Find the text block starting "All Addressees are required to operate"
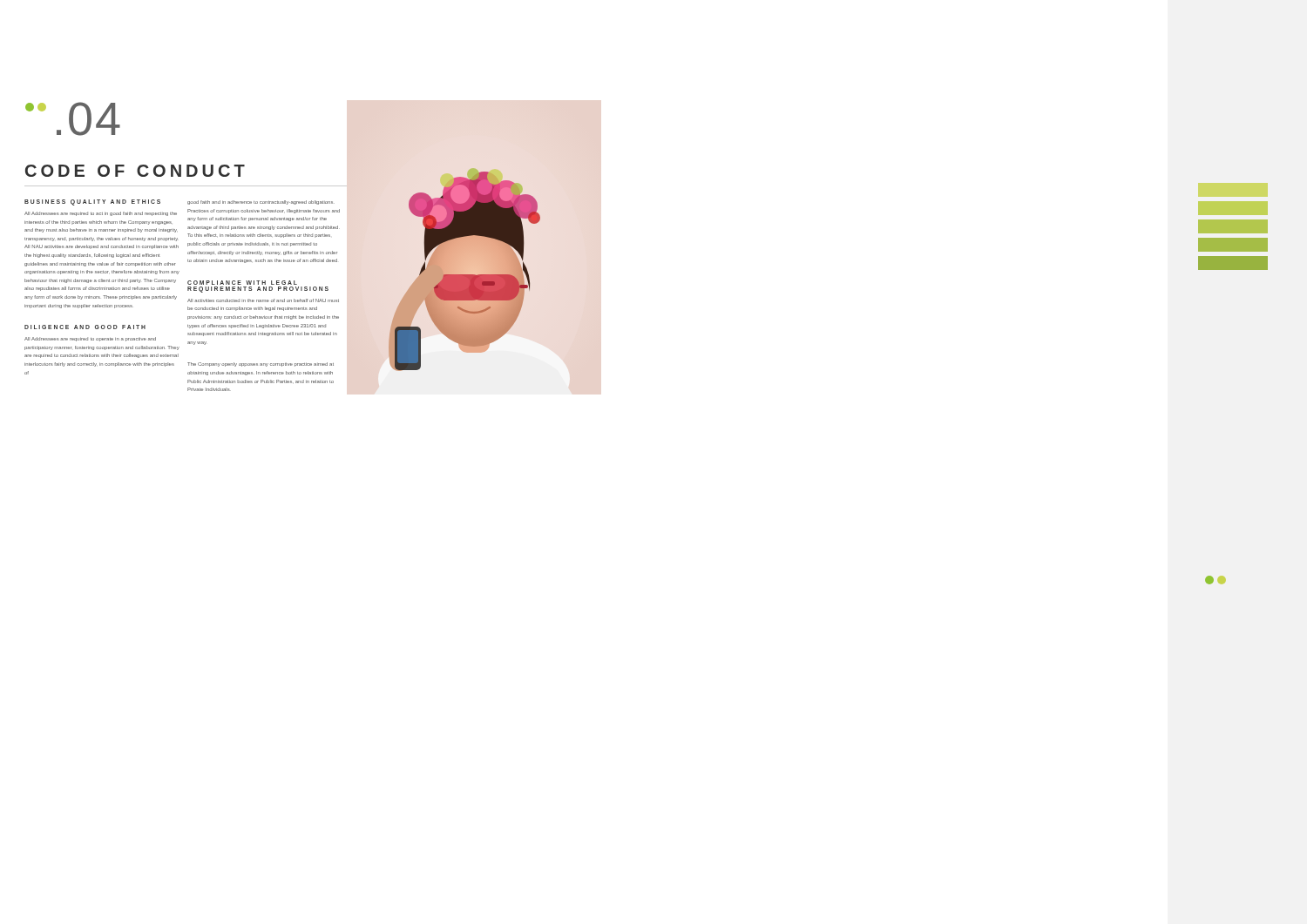Viewport: 1307px width, 924px height. 102,356
